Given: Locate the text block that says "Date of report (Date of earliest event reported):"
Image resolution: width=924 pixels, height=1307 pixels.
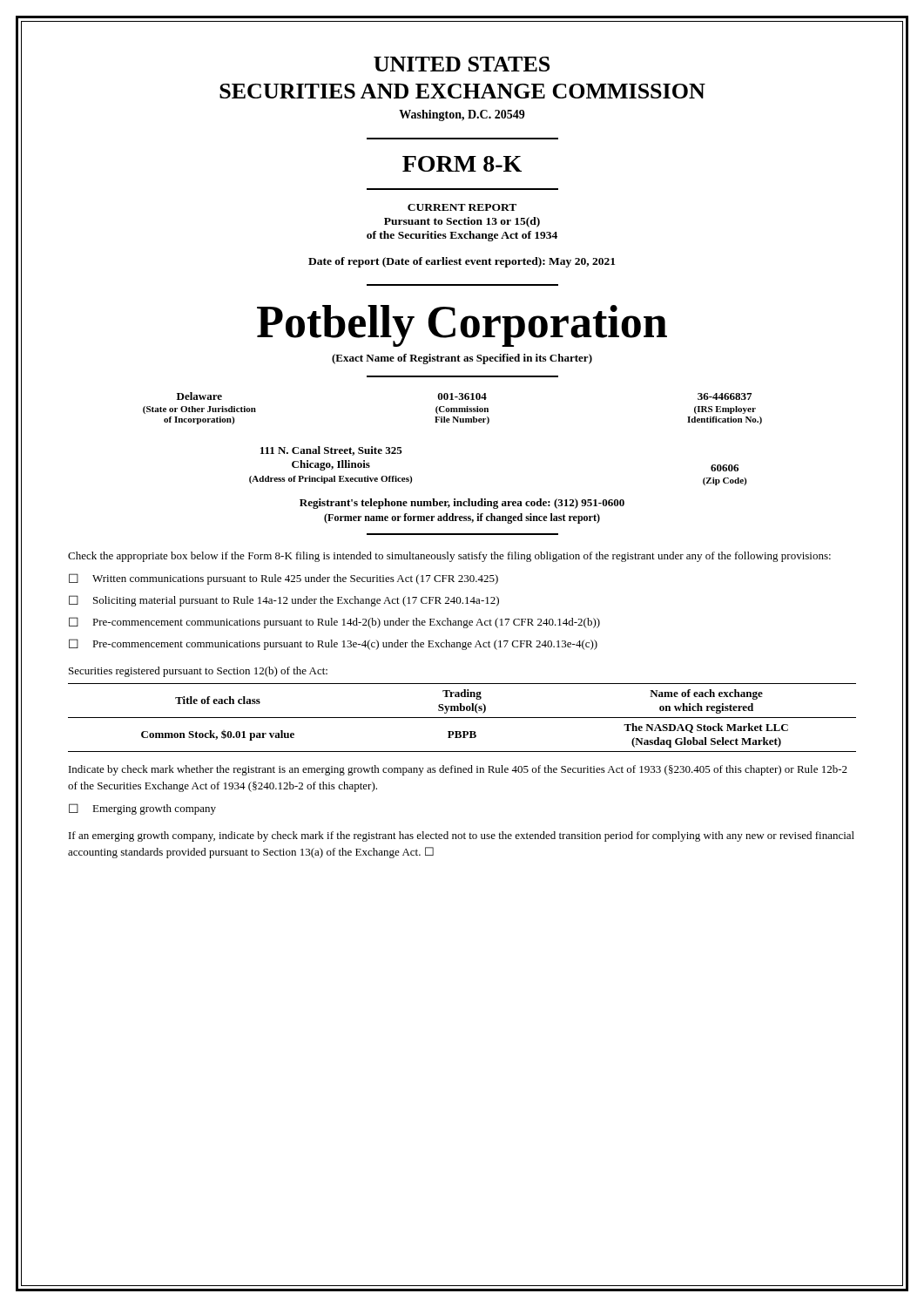Looking at the screenshot, I should point(462,261).
